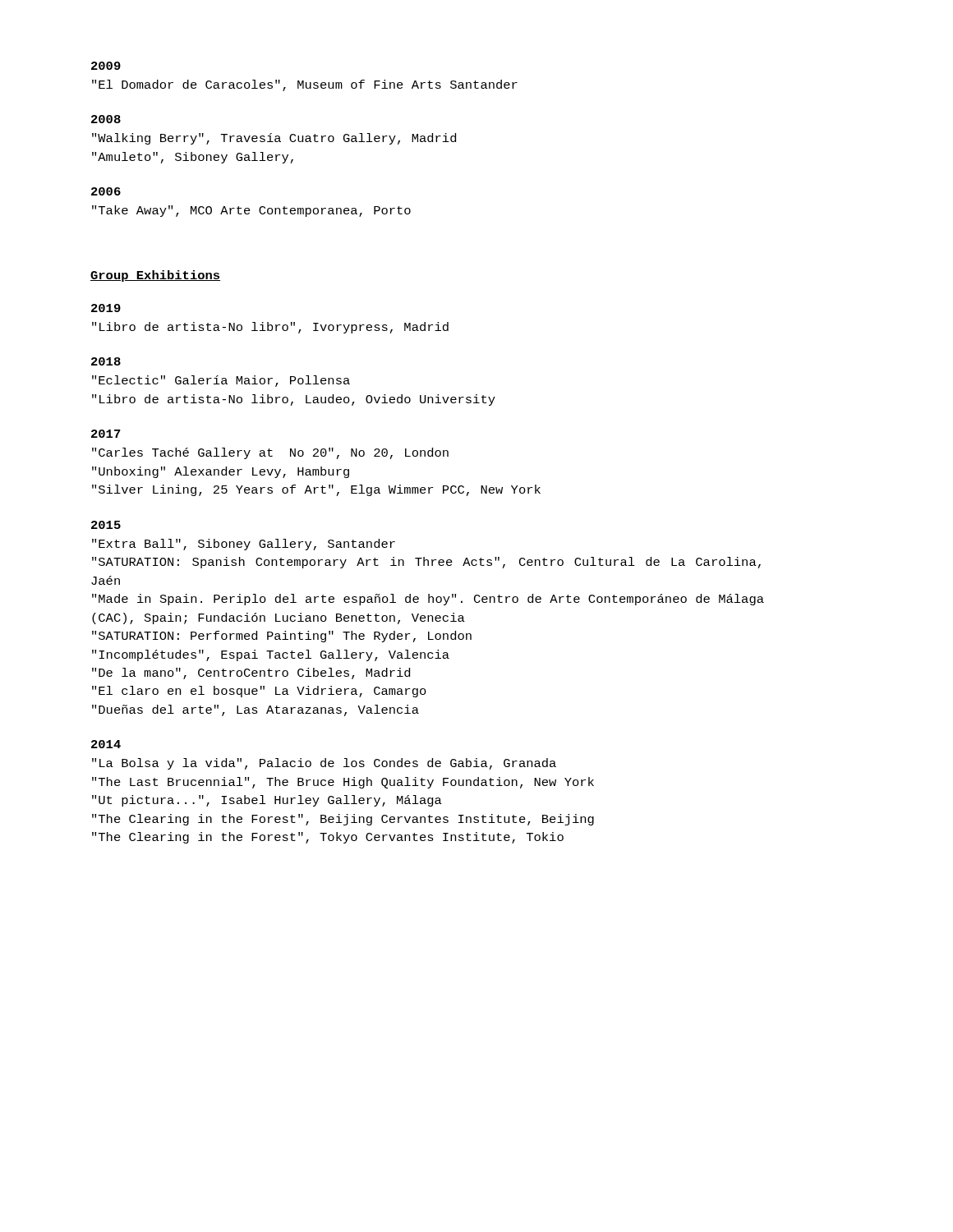Screen dimensions: 1232x953
Task: Click the passage that begins ""Carles Taché Gallery at No"
Action: [270, 454]
